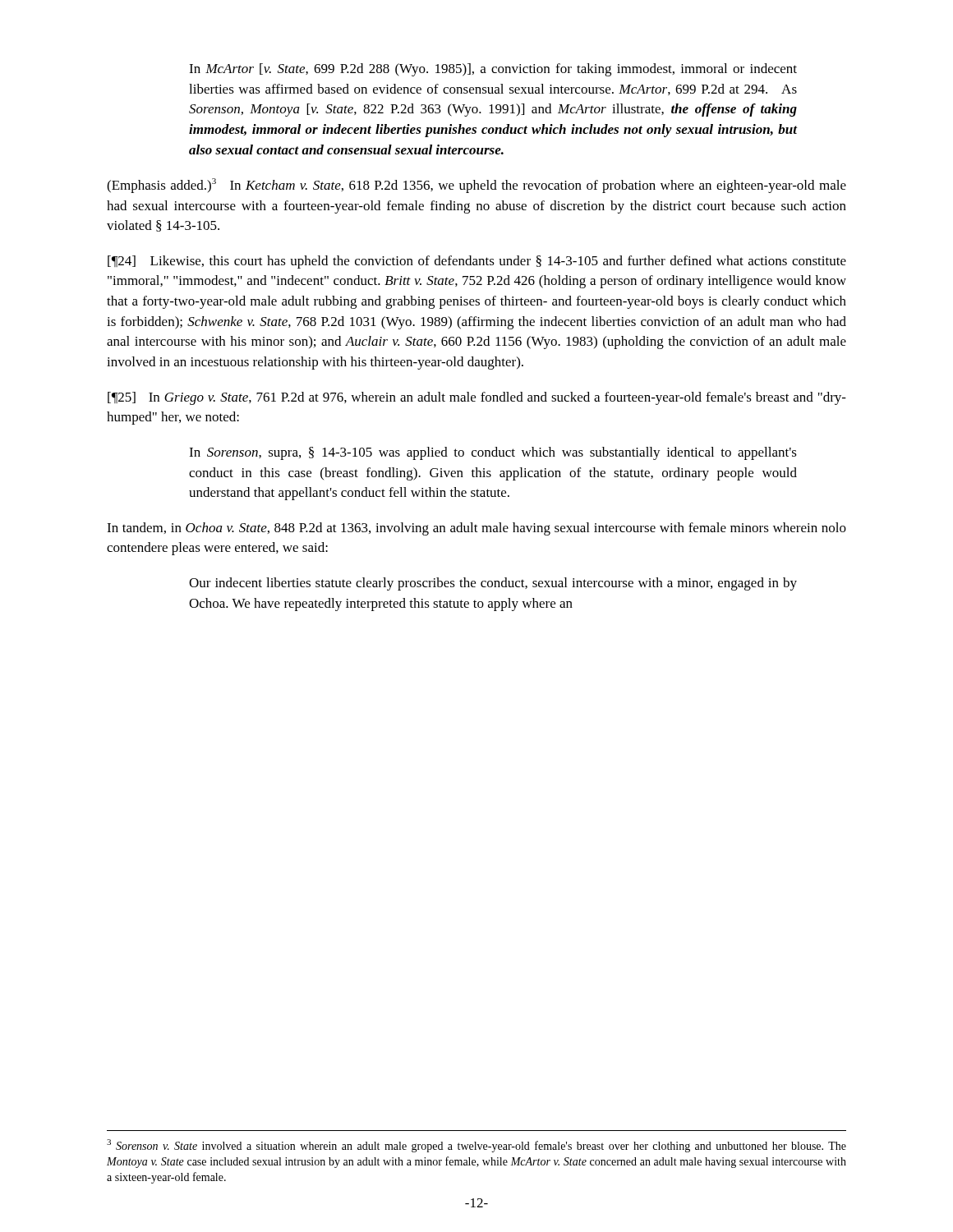Point to the text starting "In Sorenson, supra, § 14-3-105"

pos(476,473)
